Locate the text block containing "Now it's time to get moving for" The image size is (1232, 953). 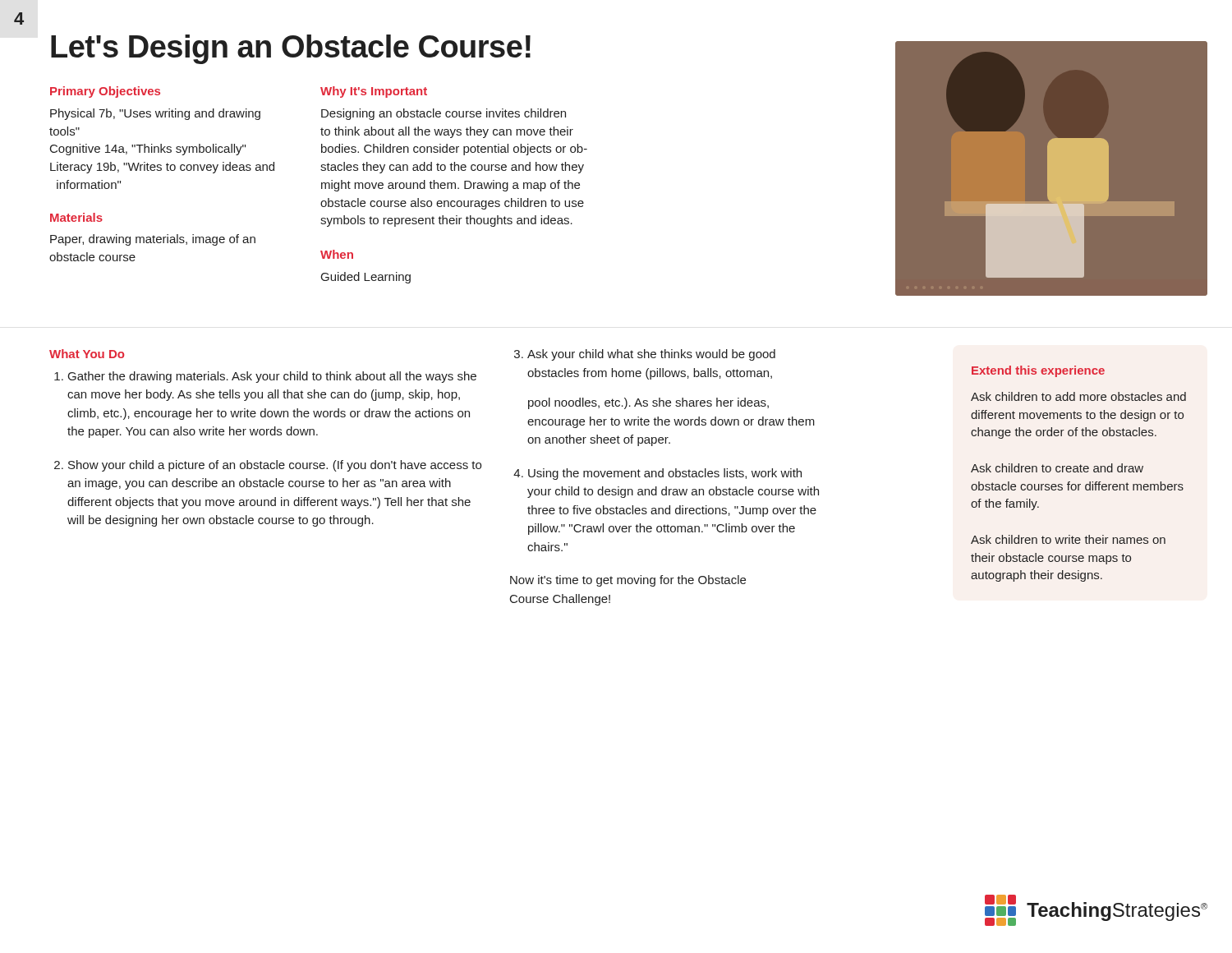tap(628, 589)
